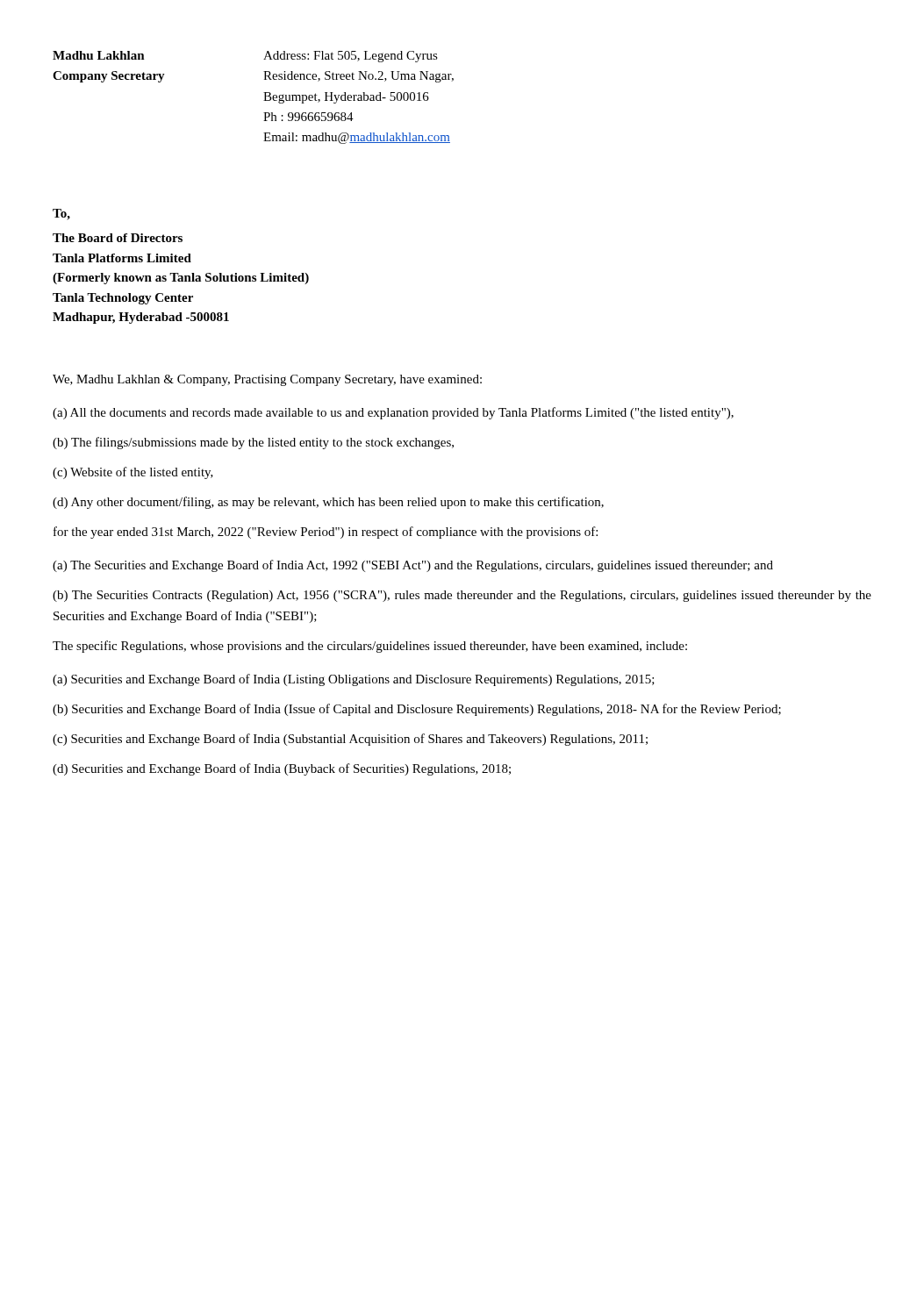
Task: Select the text block starting "(b) Securities and Exchange Board of India"
Action: click(462, 709)
